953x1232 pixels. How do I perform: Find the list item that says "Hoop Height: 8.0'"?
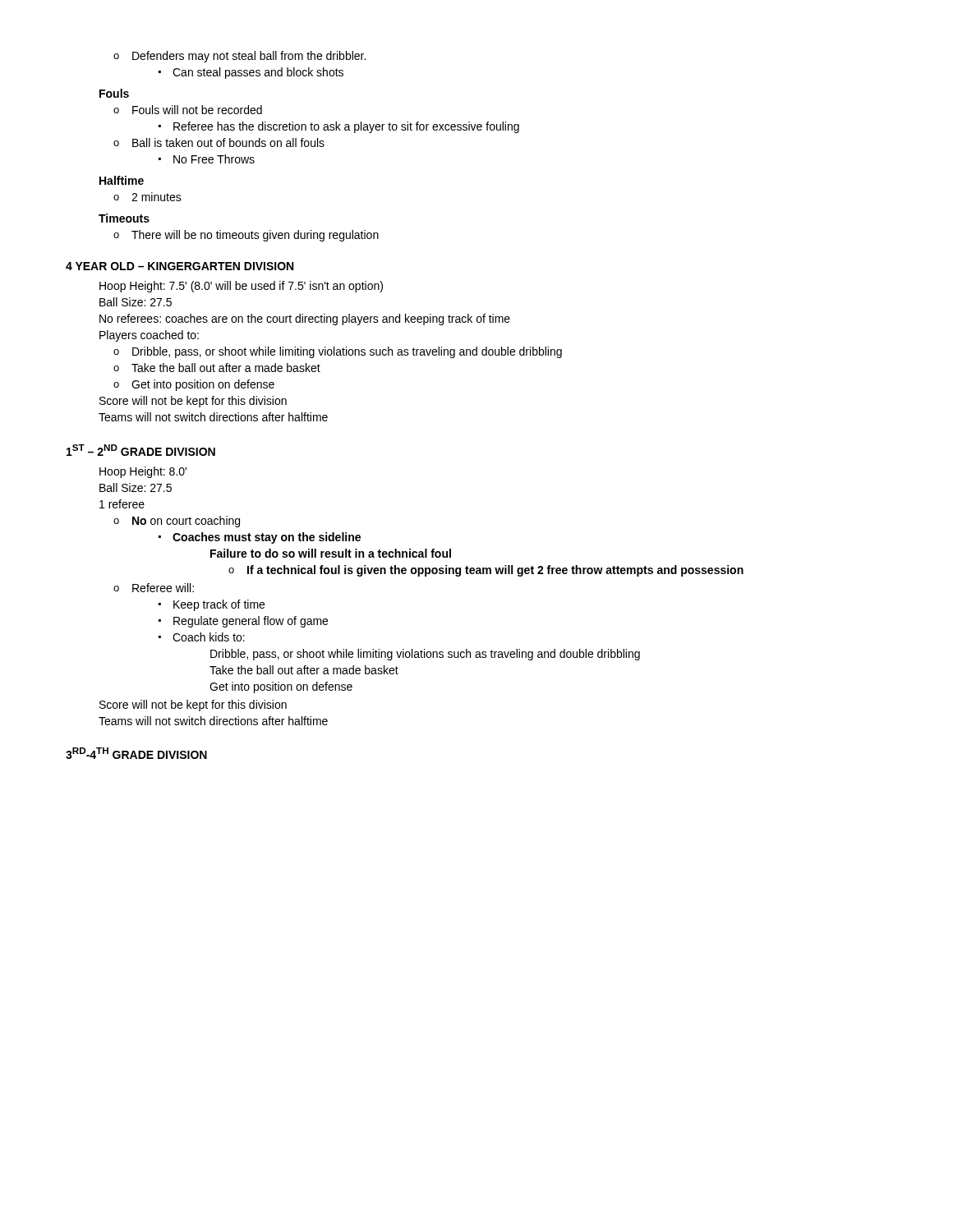click(x=143, y=471)
